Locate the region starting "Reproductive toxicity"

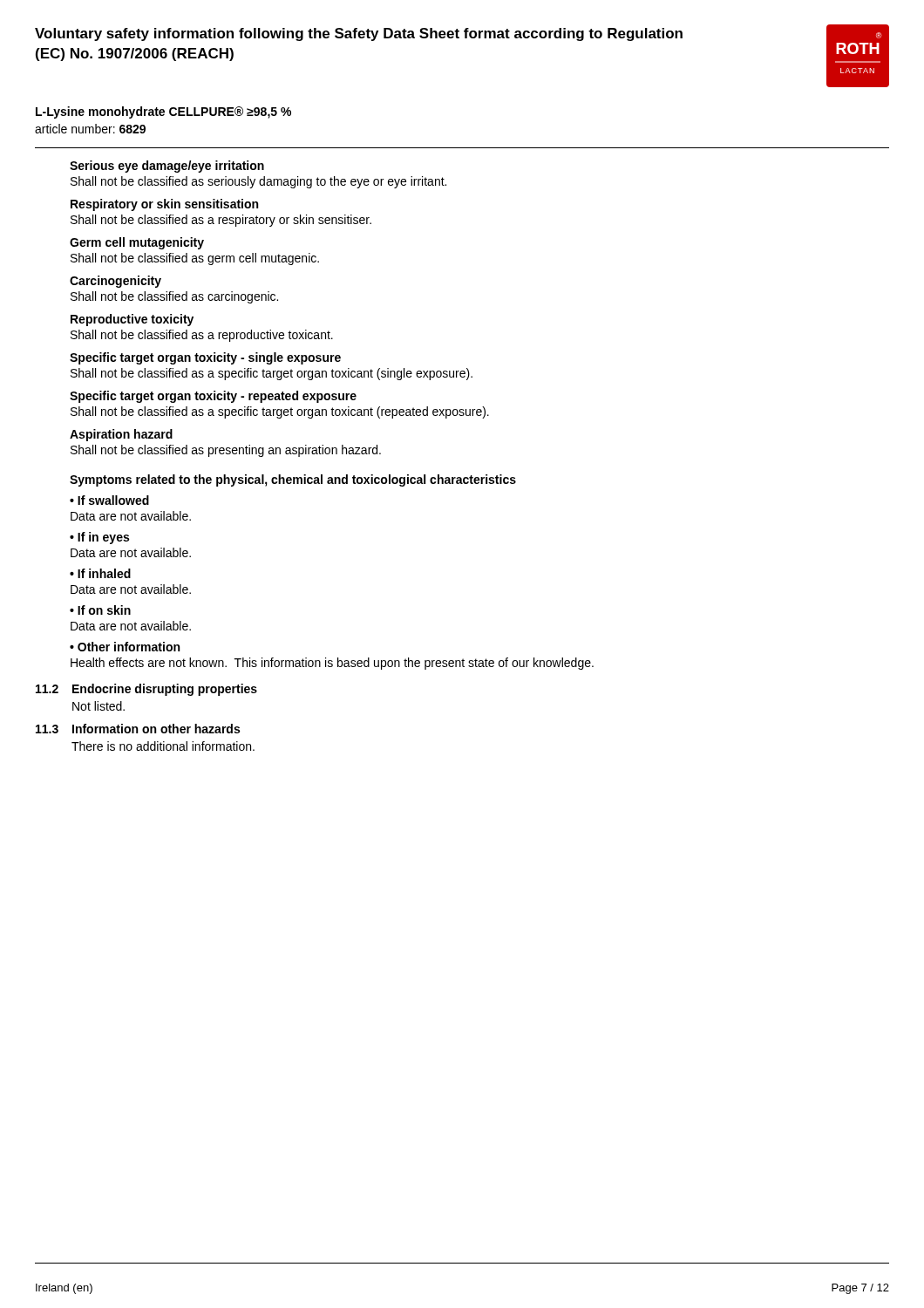132,319
